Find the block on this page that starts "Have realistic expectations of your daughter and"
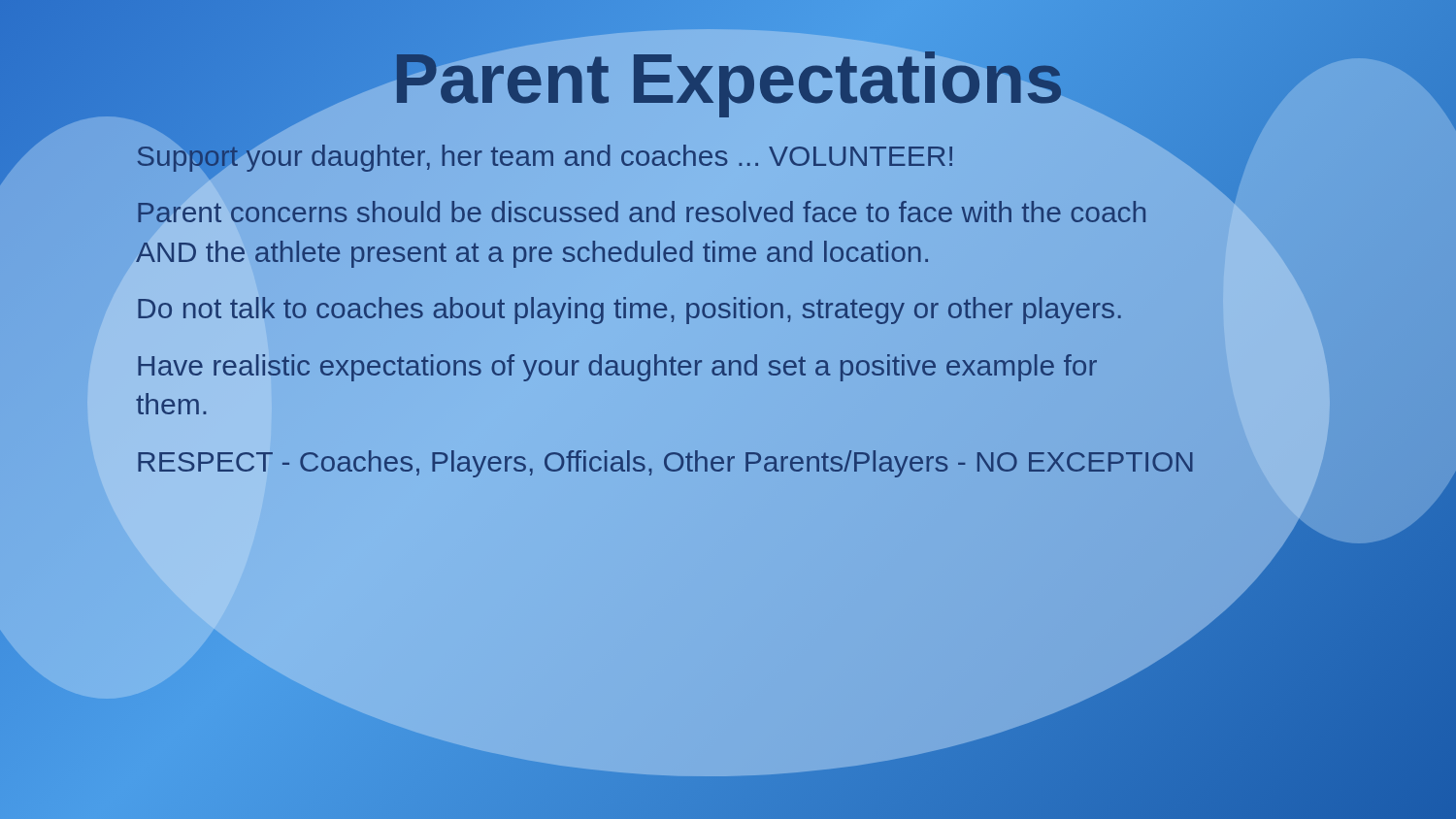This screenshot has height=819, width=1456. click(617, 385)
